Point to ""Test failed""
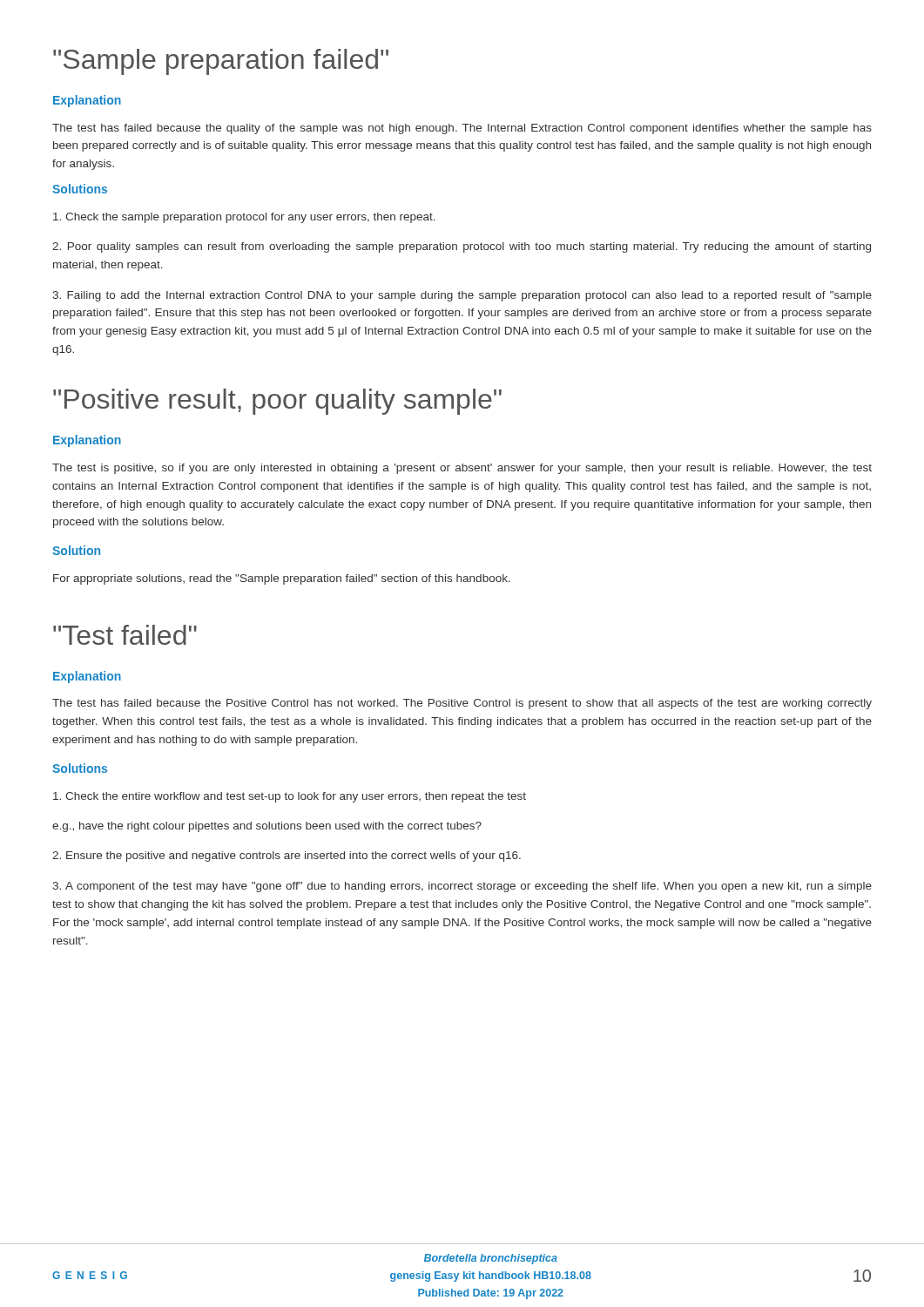924x1307 pixels. 125,635
